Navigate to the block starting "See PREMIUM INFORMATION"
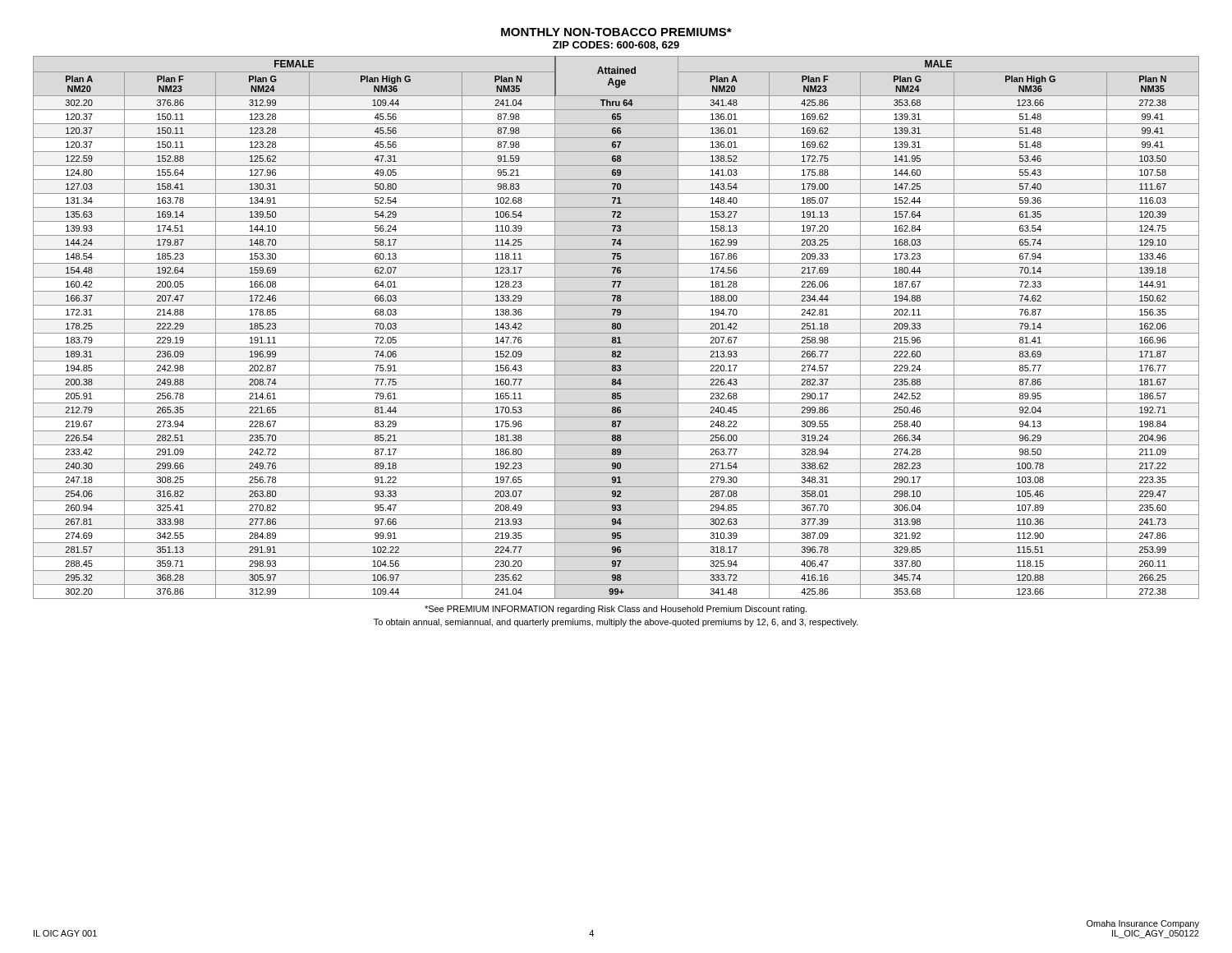Image resolution: width=1232 pixels, height=953 pixels. click(x=616, y=615)
